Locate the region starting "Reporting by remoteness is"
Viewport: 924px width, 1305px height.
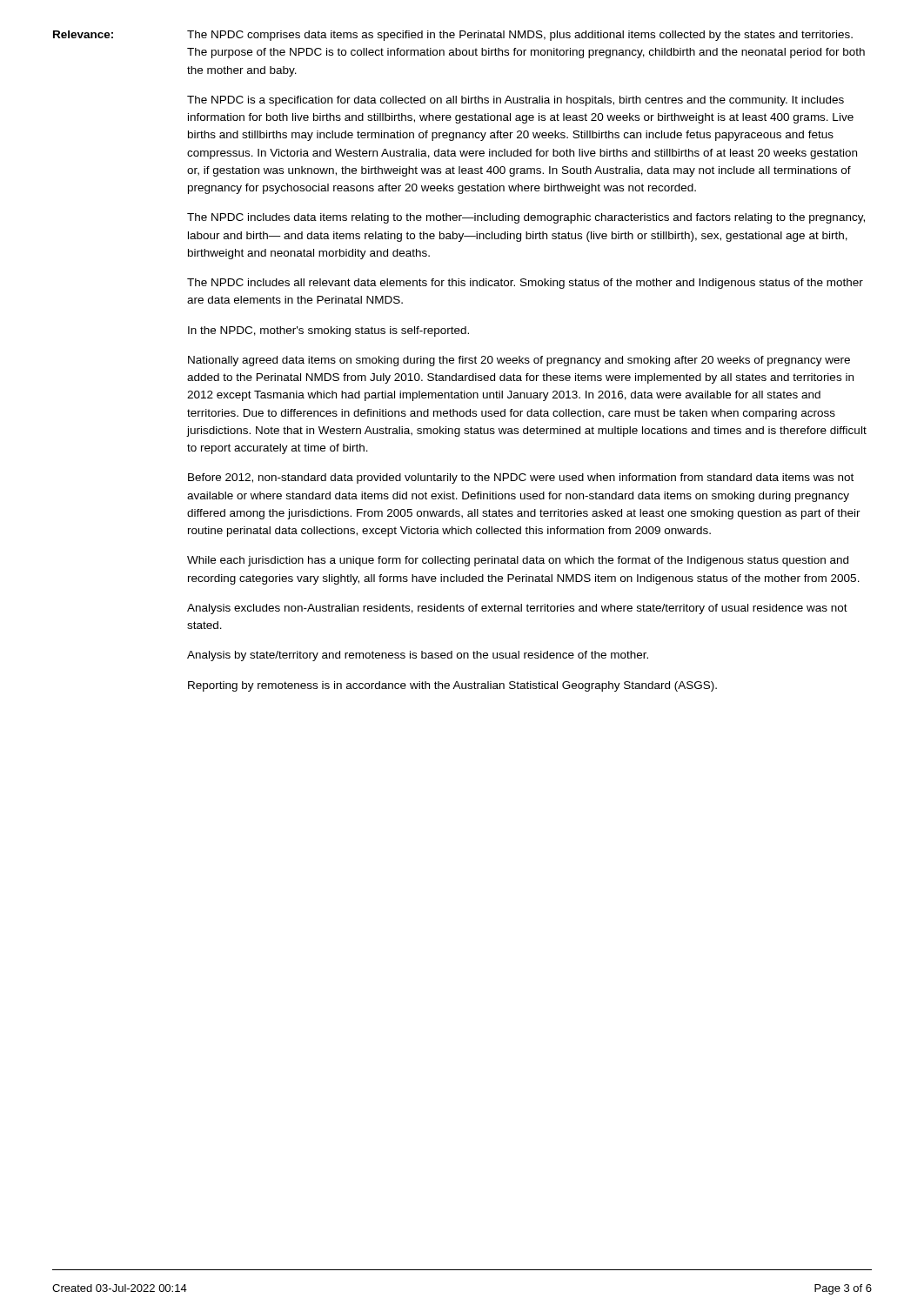(x=452, y=685)
